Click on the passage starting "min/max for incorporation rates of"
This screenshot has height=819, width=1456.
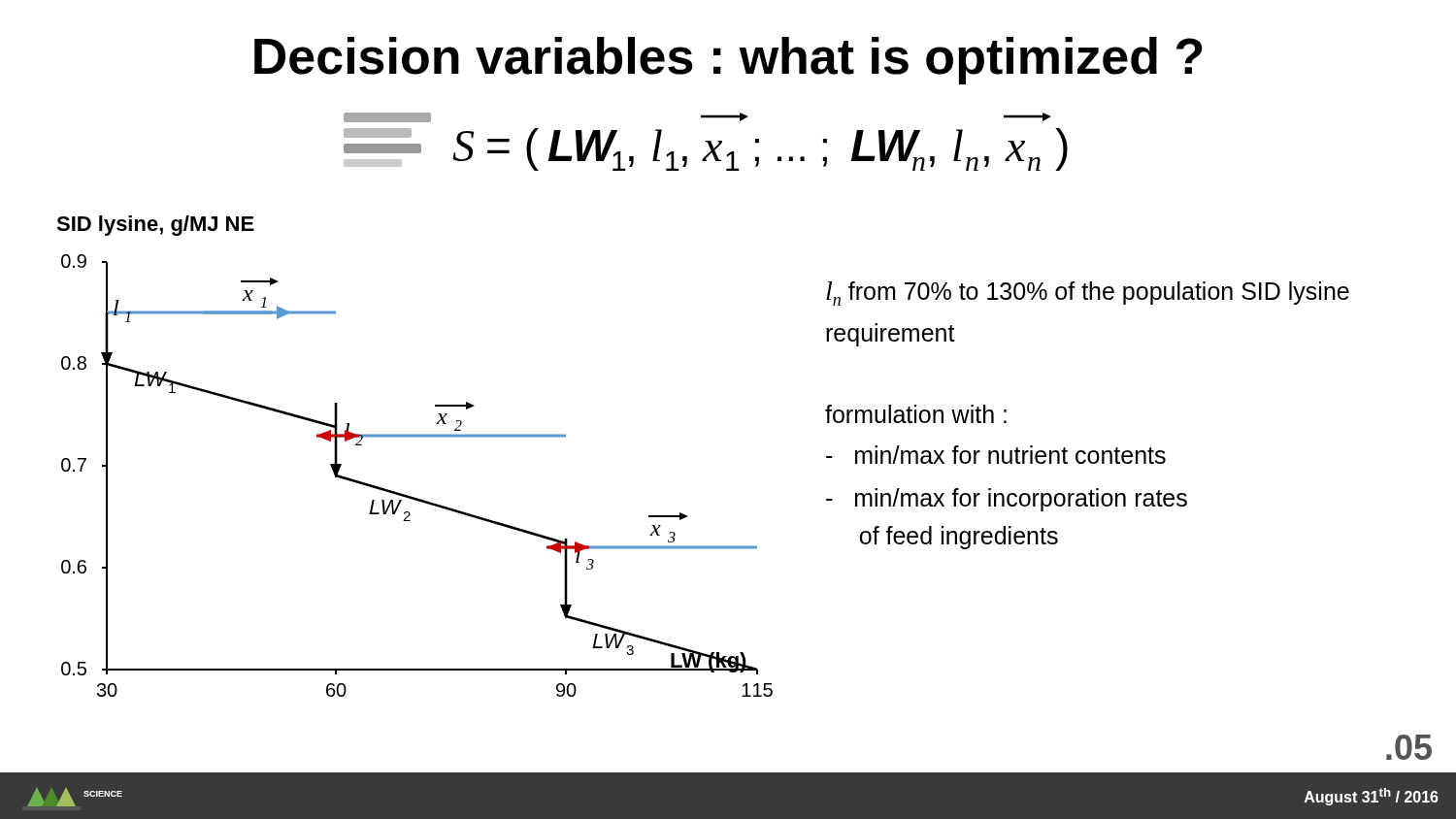(1006, 517)
